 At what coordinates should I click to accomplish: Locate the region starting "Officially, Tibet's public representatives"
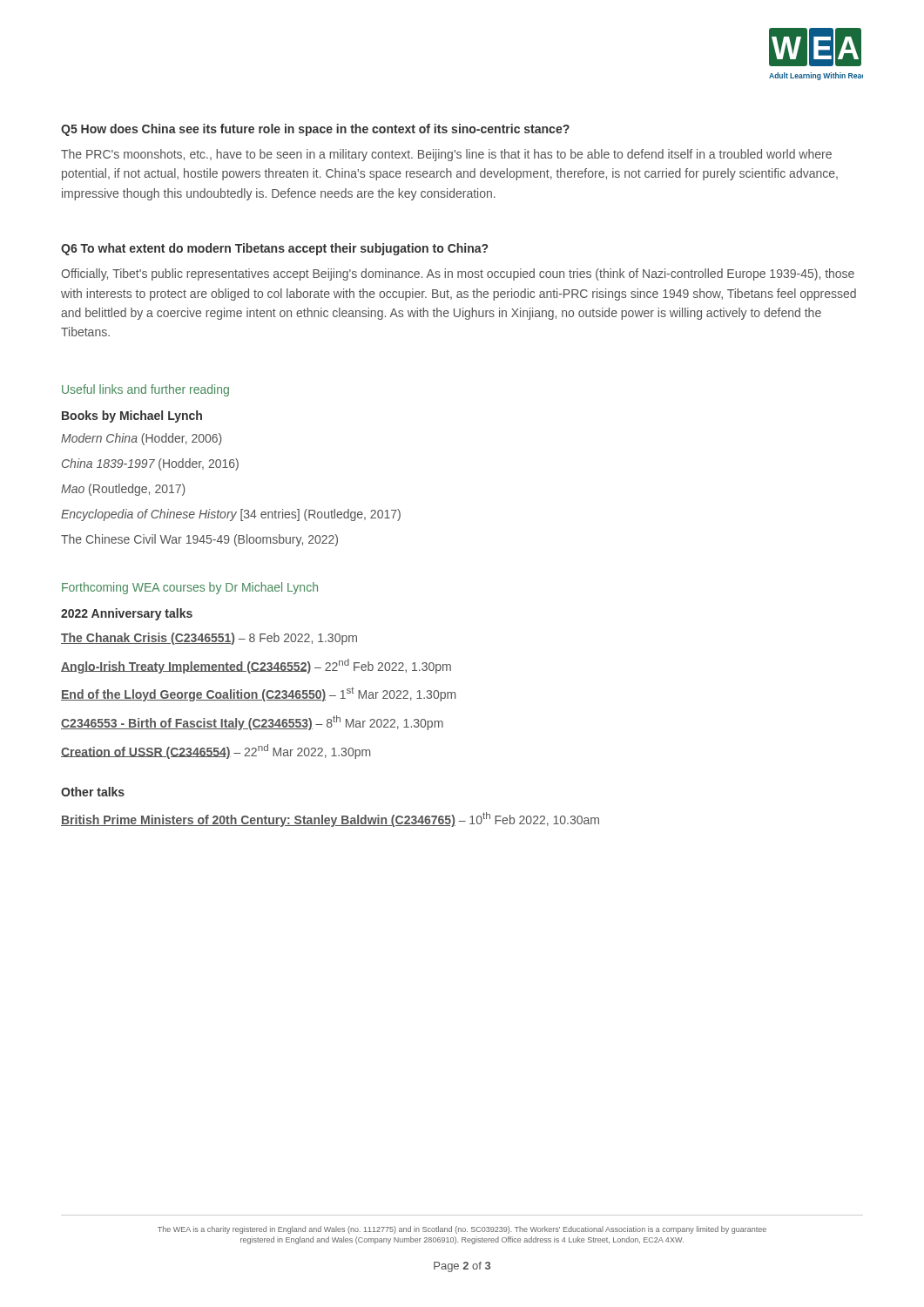(x=459, y=303)
